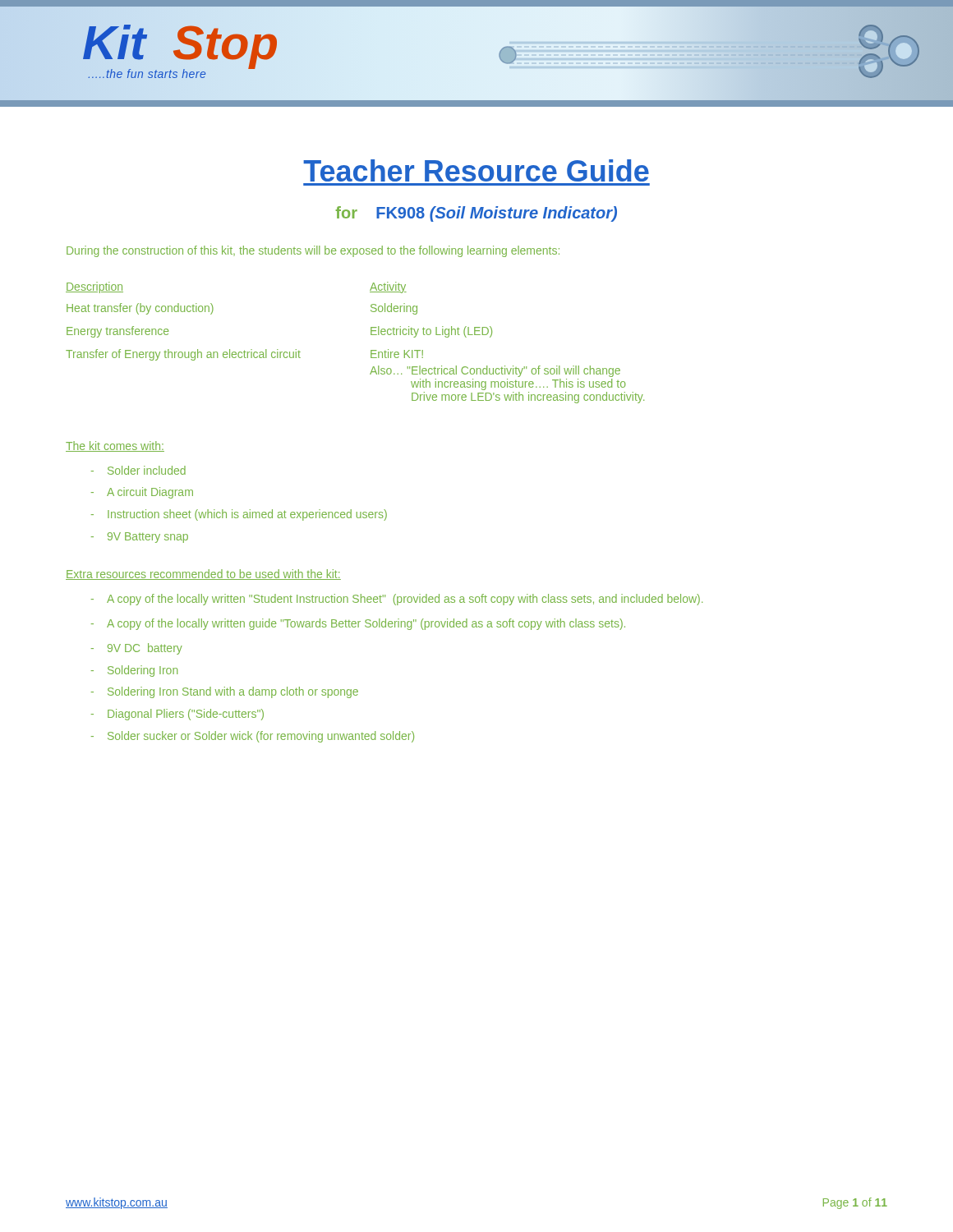Select the region starting "- Diagonal Pliers"
The height and width of the screenshot is (1232, 953).
177,714
